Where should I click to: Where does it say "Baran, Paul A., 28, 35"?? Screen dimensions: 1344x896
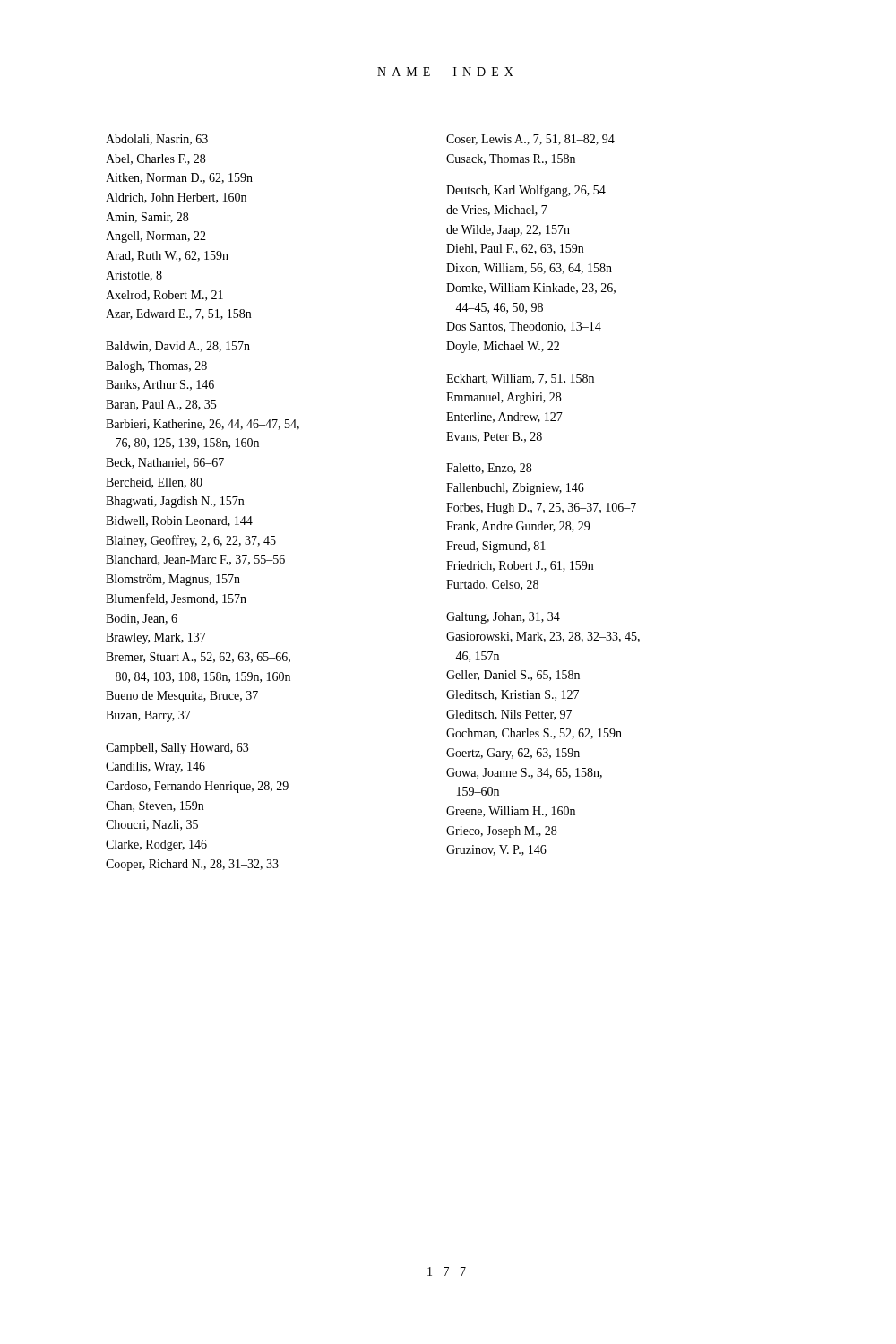pos(161,405)
